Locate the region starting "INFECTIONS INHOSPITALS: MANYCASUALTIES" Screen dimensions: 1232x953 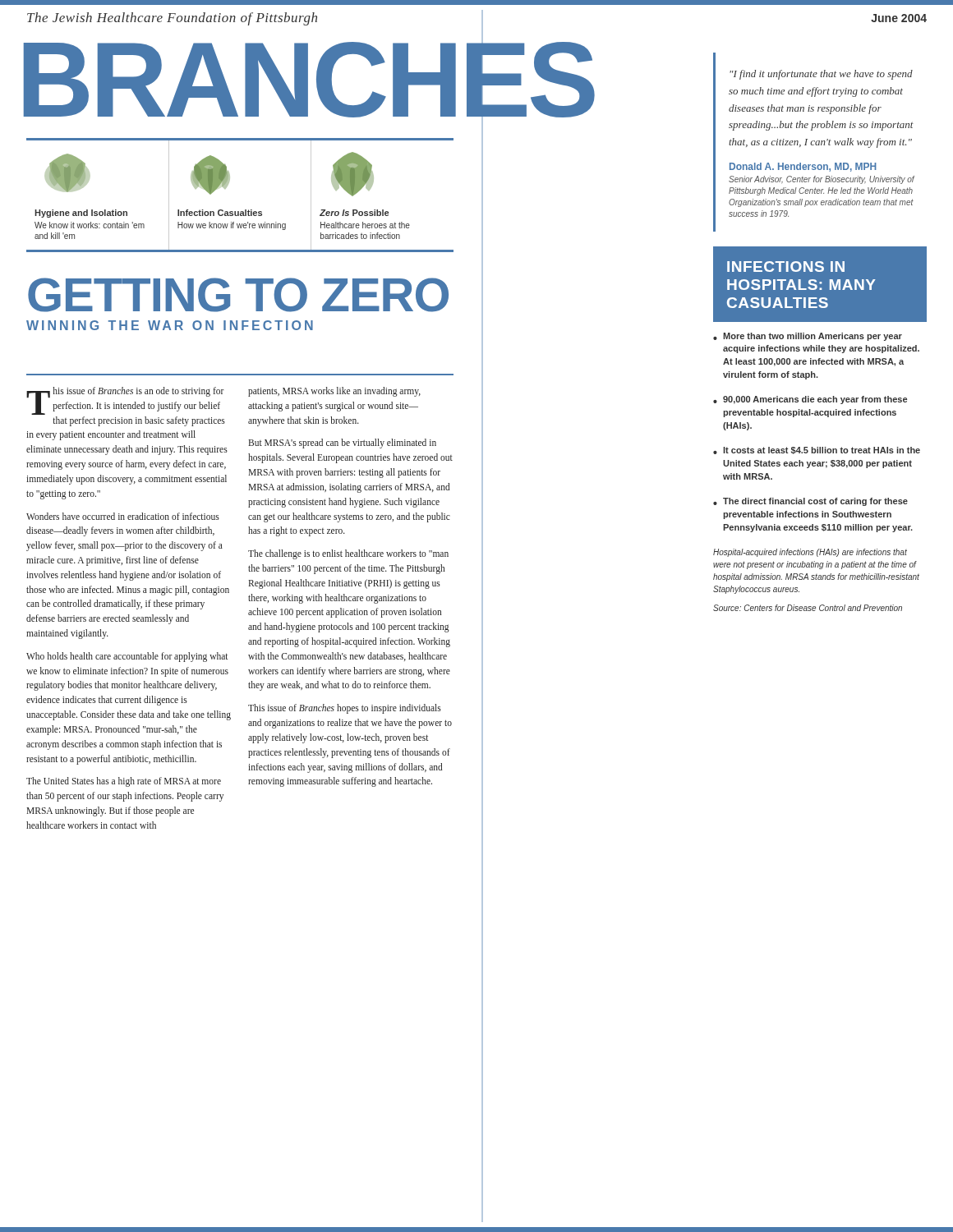tap(820, 285)
